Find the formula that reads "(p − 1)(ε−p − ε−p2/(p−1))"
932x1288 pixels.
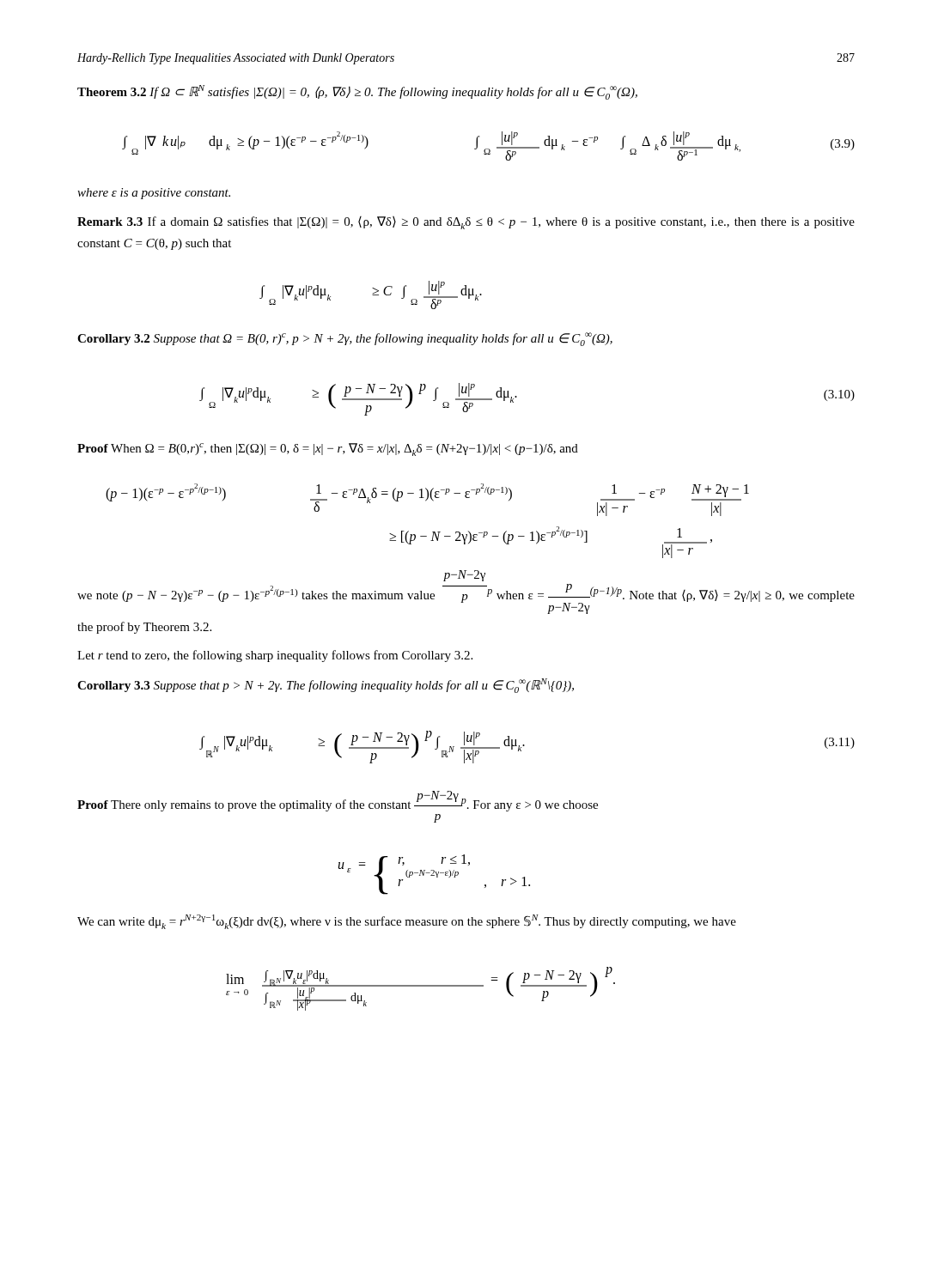pyautogui.click(x=466, y=515)
